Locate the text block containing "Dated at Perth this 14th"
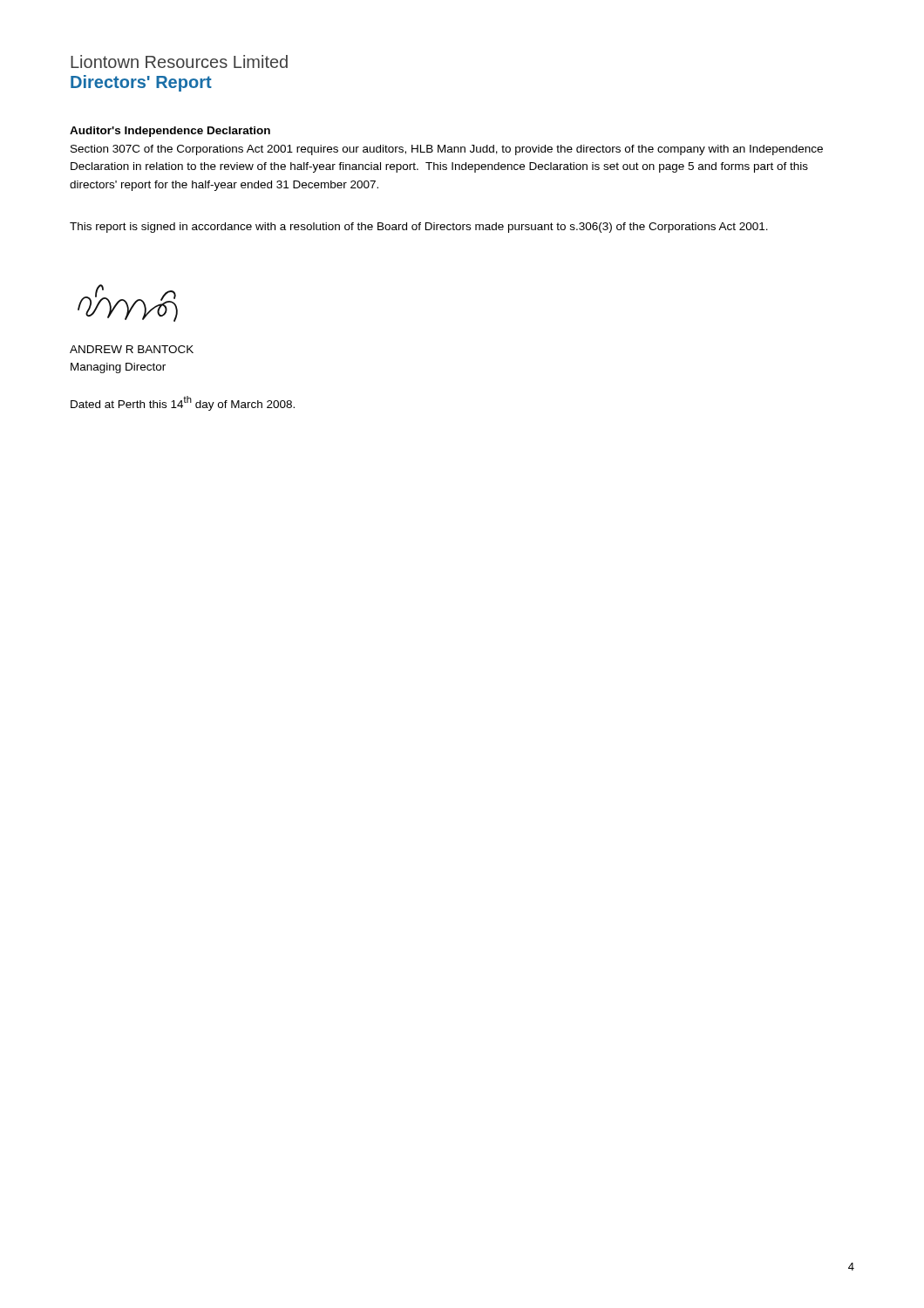Image resolution: width=924 pixels, height=1308 pixels. pos(183,402)
